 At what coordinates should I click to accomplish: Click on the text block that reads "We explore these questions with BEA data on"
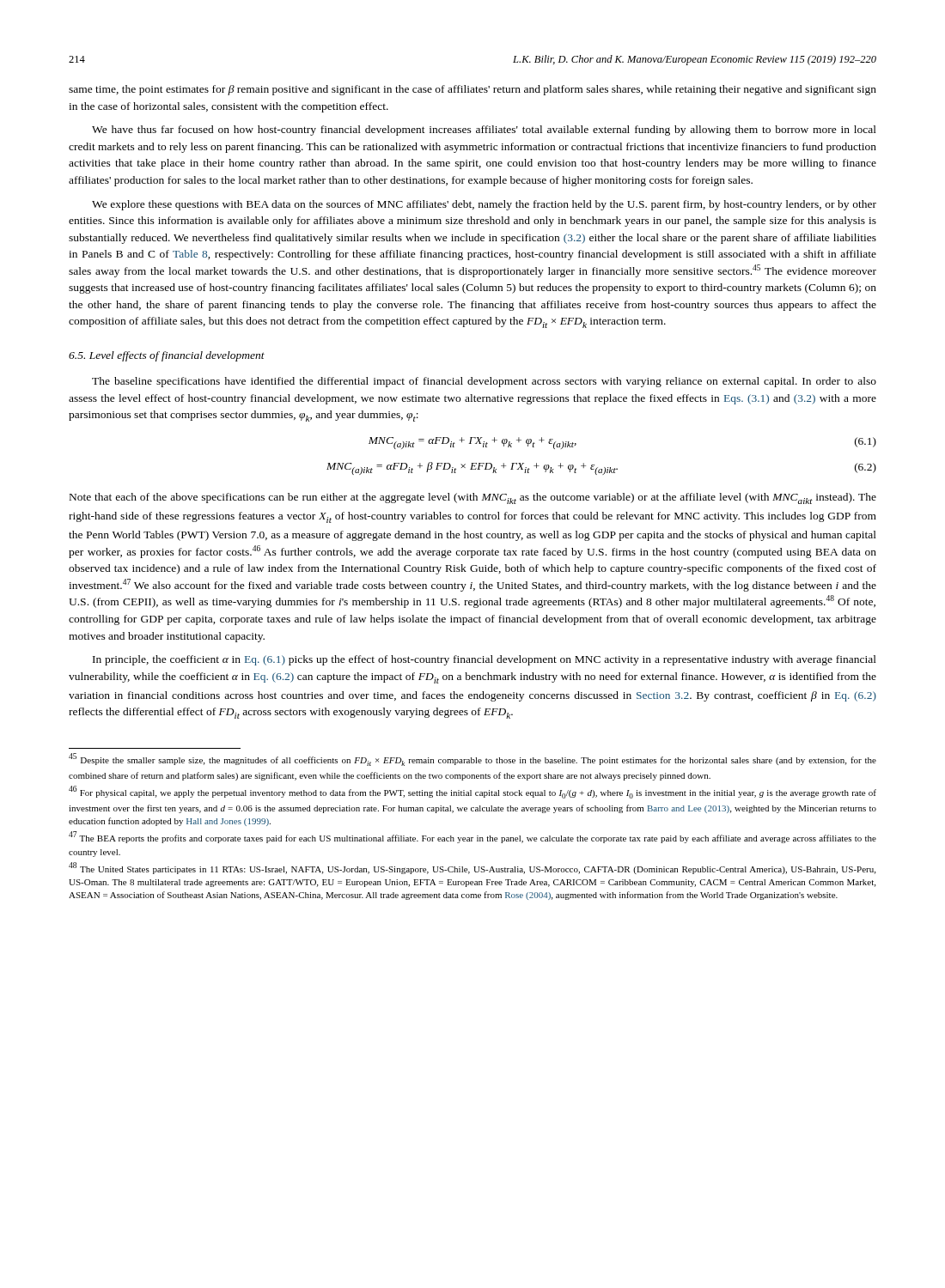pos(472,264)
